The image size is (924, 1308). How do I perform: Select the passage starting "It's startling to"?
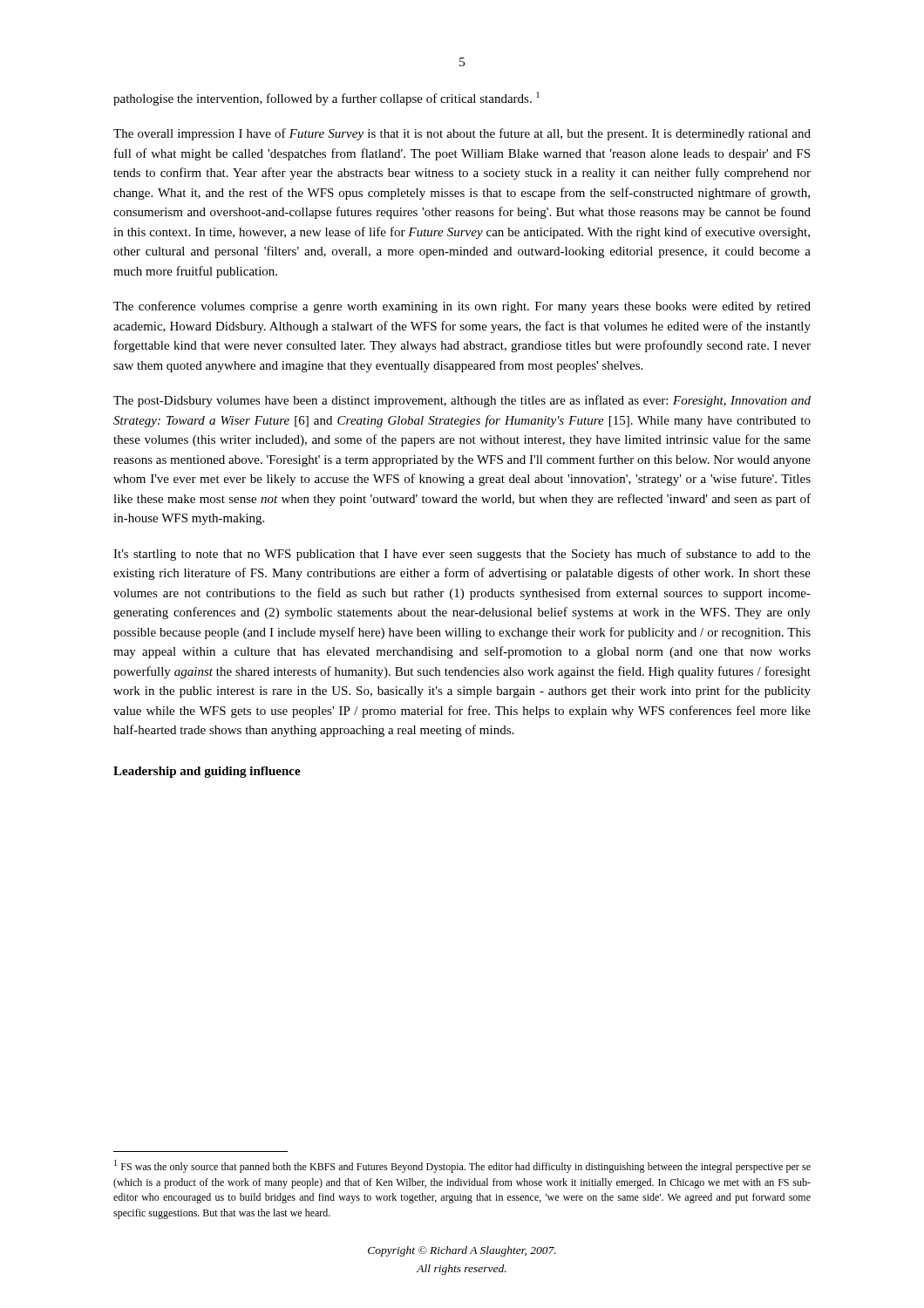click(462, 642)
